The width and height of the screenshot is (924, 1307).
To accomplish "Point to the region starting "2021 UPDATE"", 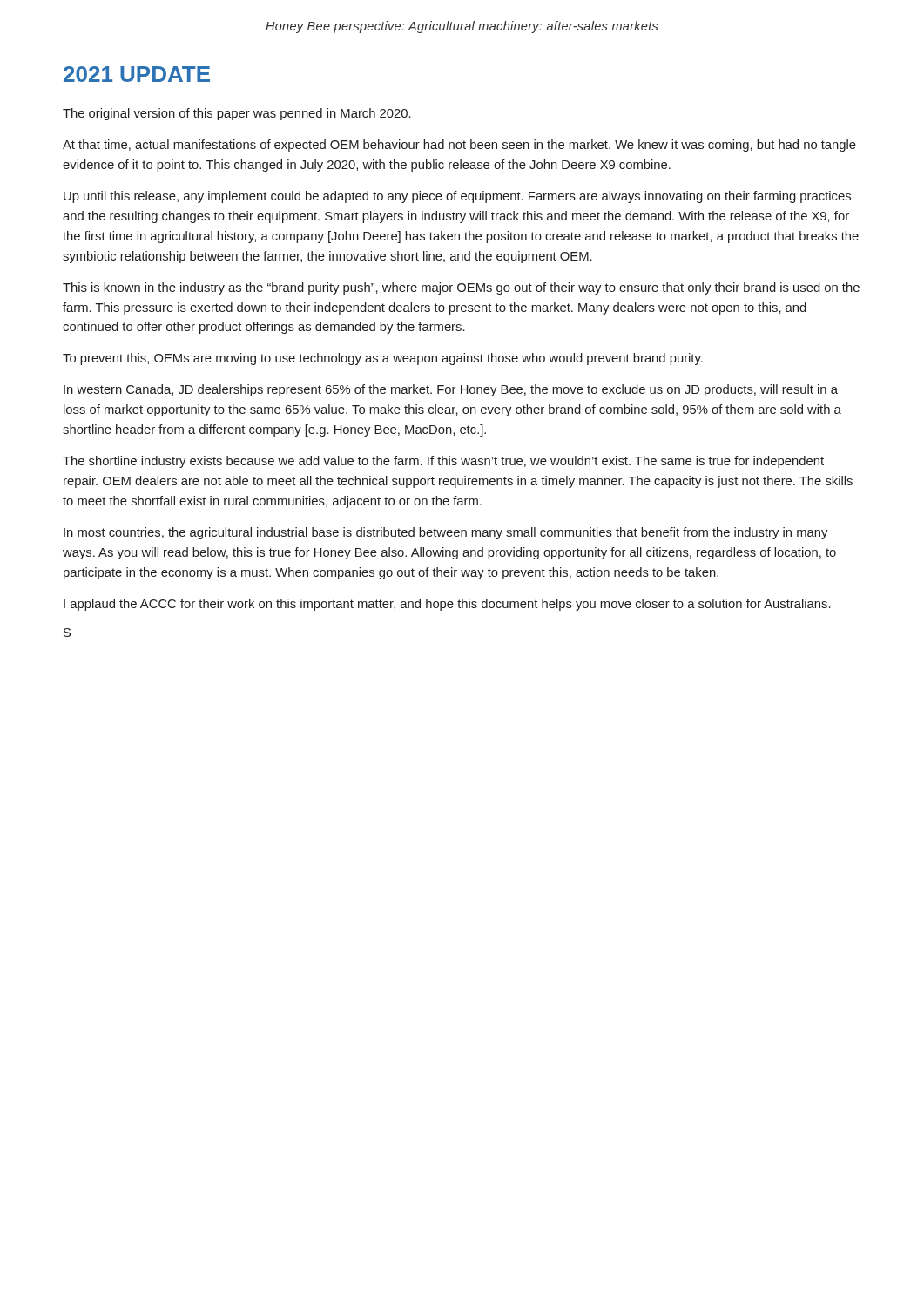I will [x=137, y=74].
